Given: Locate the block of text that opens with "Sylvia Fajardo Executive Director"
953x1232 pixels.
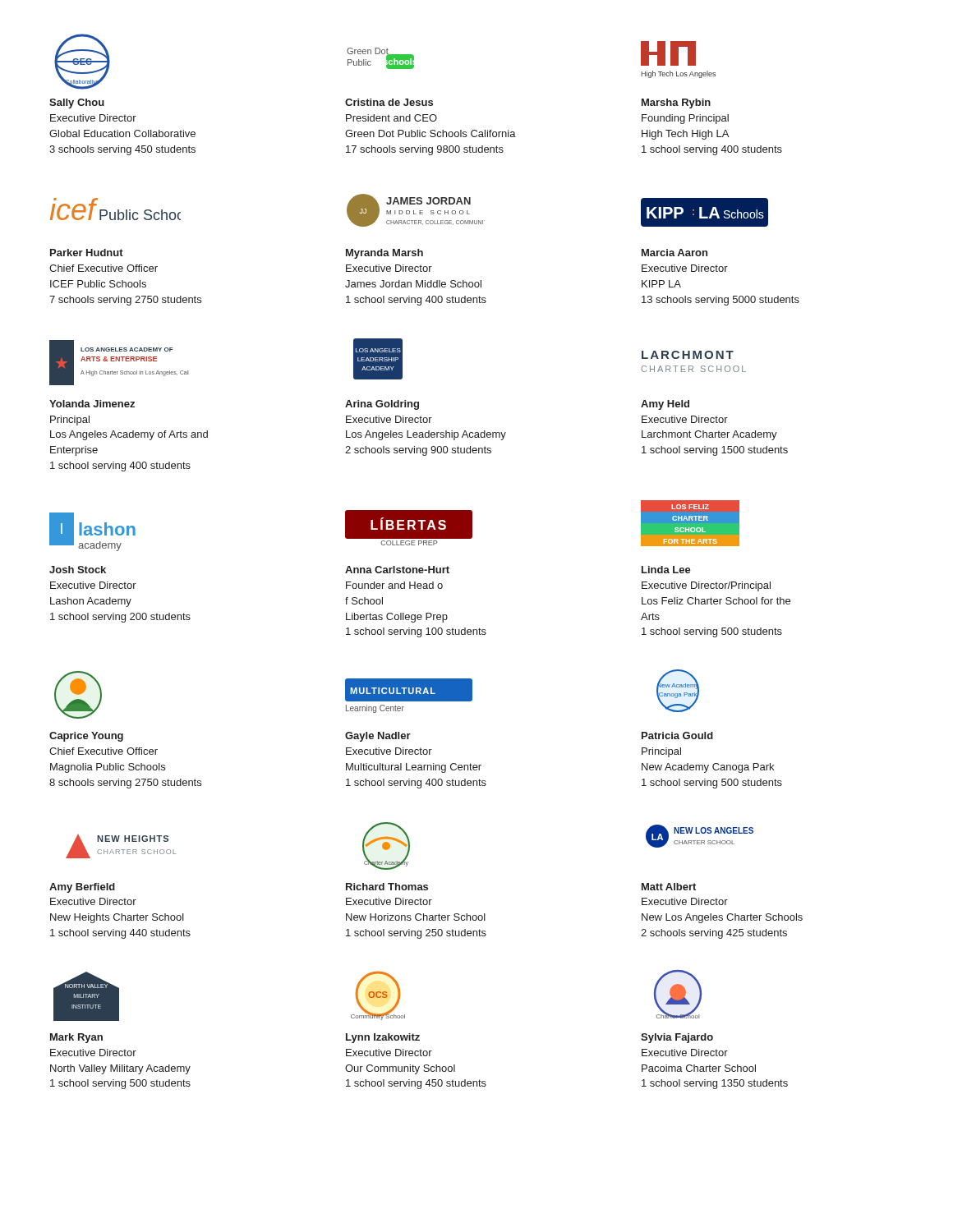Looking at the screenshot, I should click(714, 1061).
